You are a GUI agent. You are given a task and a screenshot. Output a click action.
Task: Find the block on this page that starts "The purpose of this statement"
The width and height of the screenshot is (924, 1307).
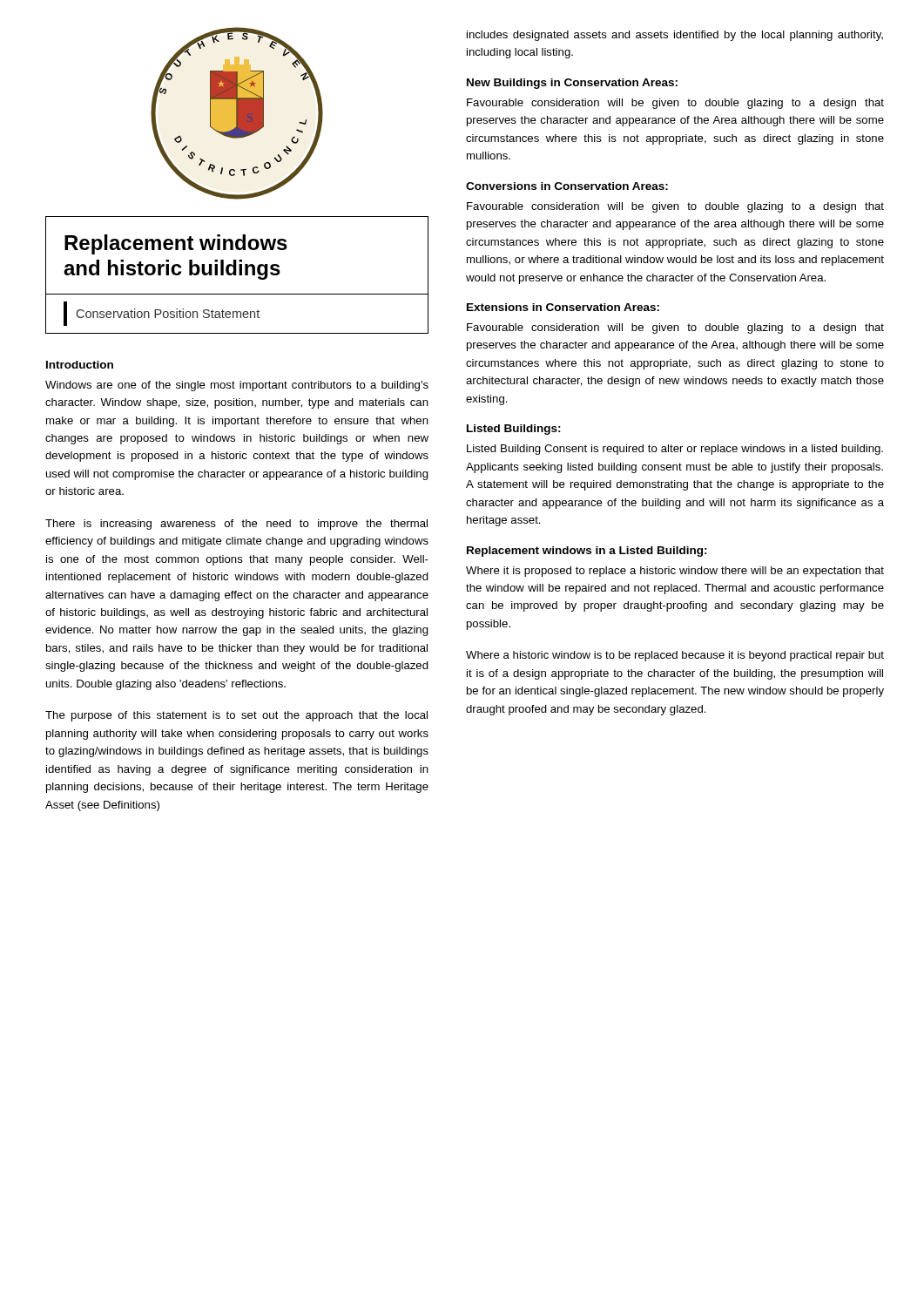pos(237,760)
